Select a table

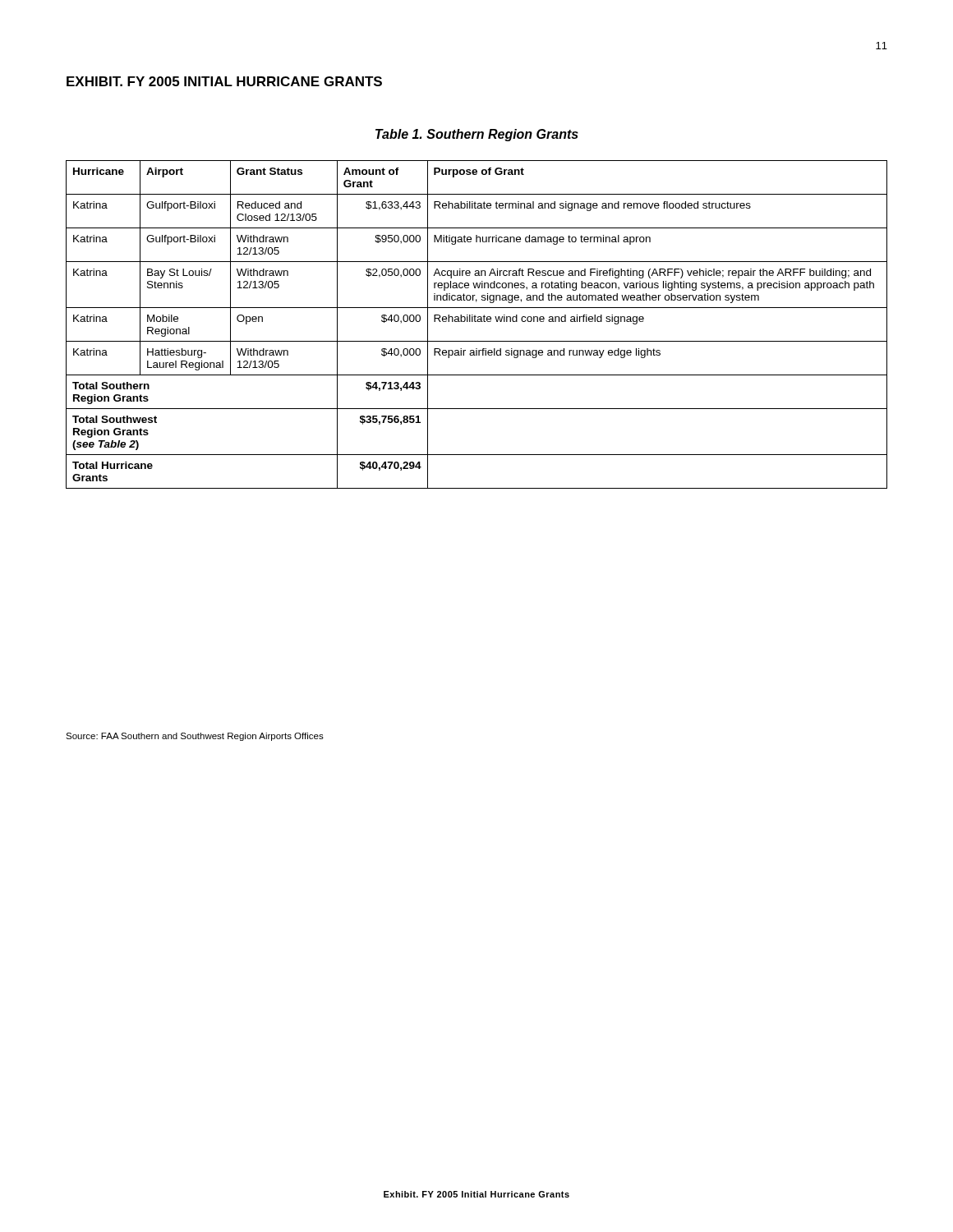pyautogui.click(x=476, y=324)
